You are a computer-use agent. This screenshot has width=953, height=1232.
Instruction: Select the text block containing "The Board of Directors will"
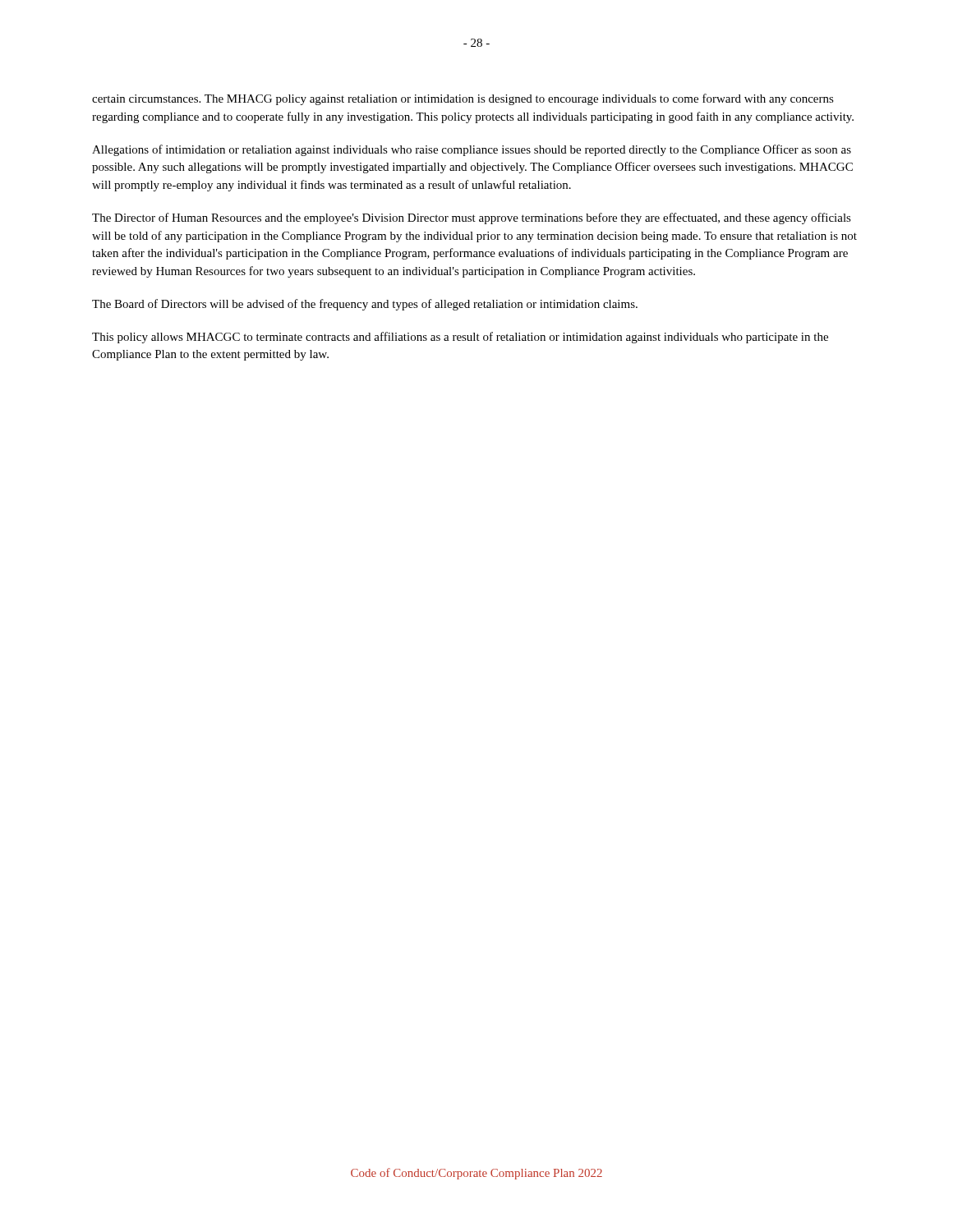[x=365, y=304]
